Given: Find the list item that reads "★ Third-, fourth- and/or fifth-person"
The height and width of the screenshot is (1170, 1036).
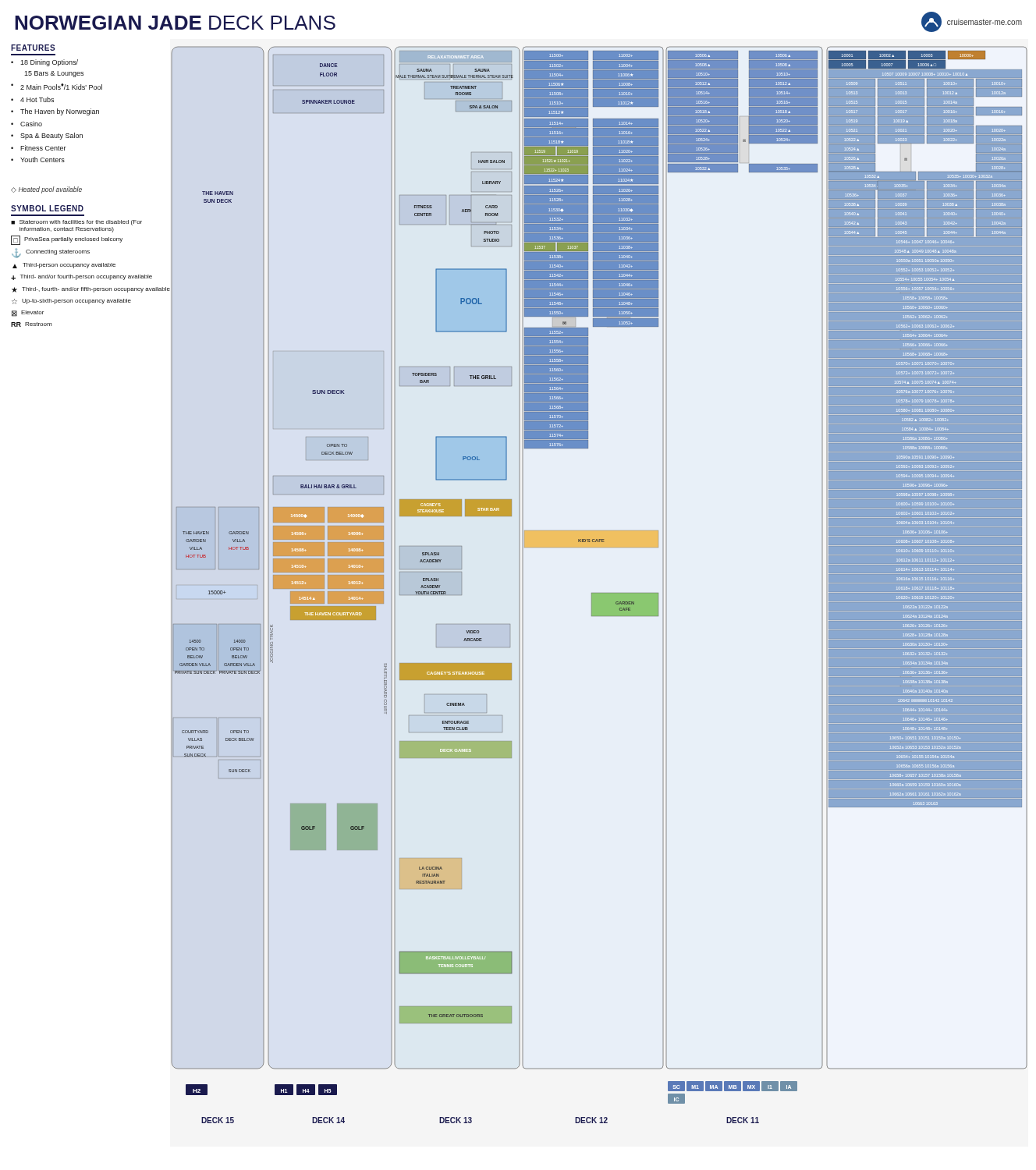Looking at the screenshot, I should pyautogui.click(x=90, y=290).
